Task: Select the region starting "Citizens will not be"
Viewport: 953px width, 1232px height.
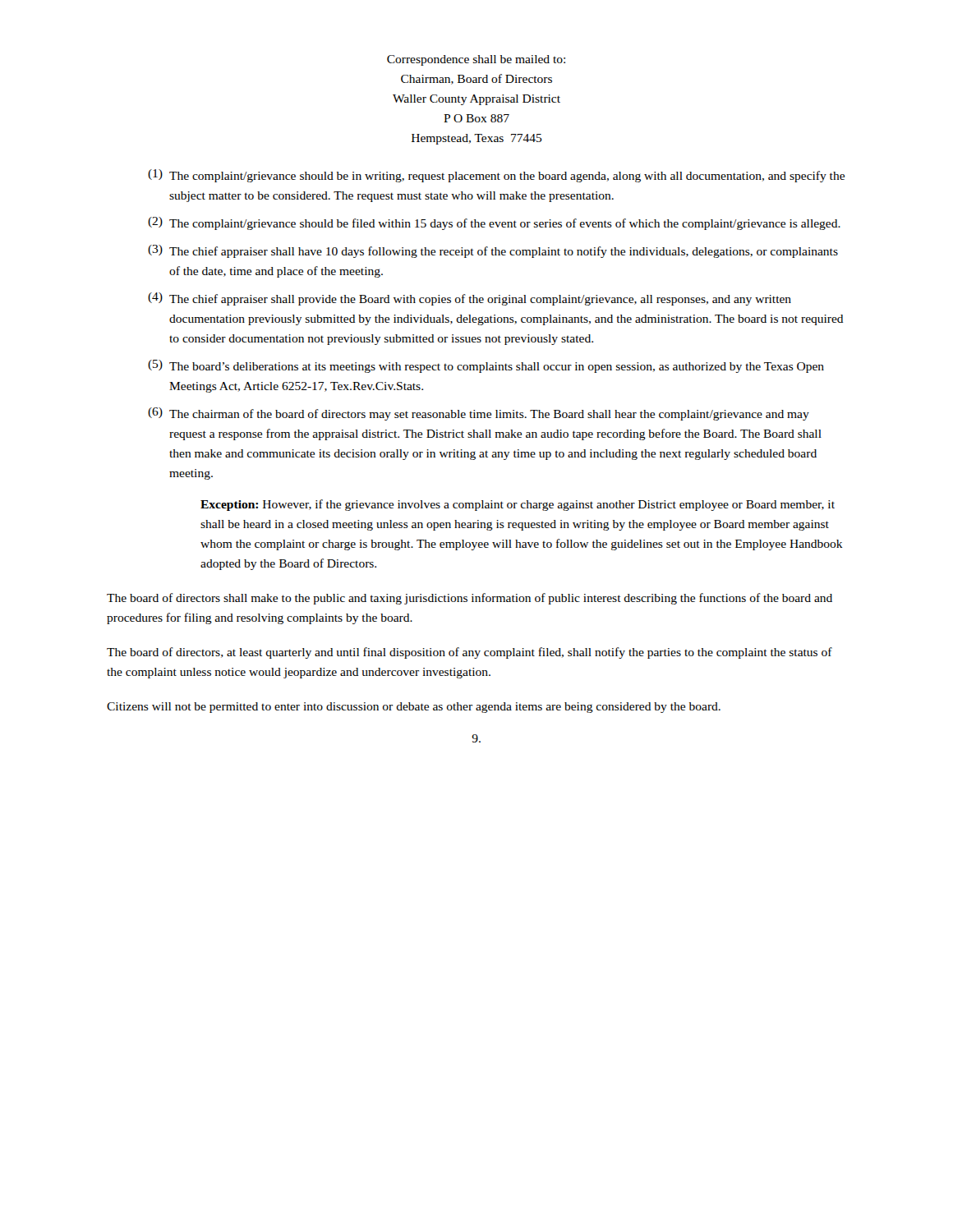Action: click(414, 706)
